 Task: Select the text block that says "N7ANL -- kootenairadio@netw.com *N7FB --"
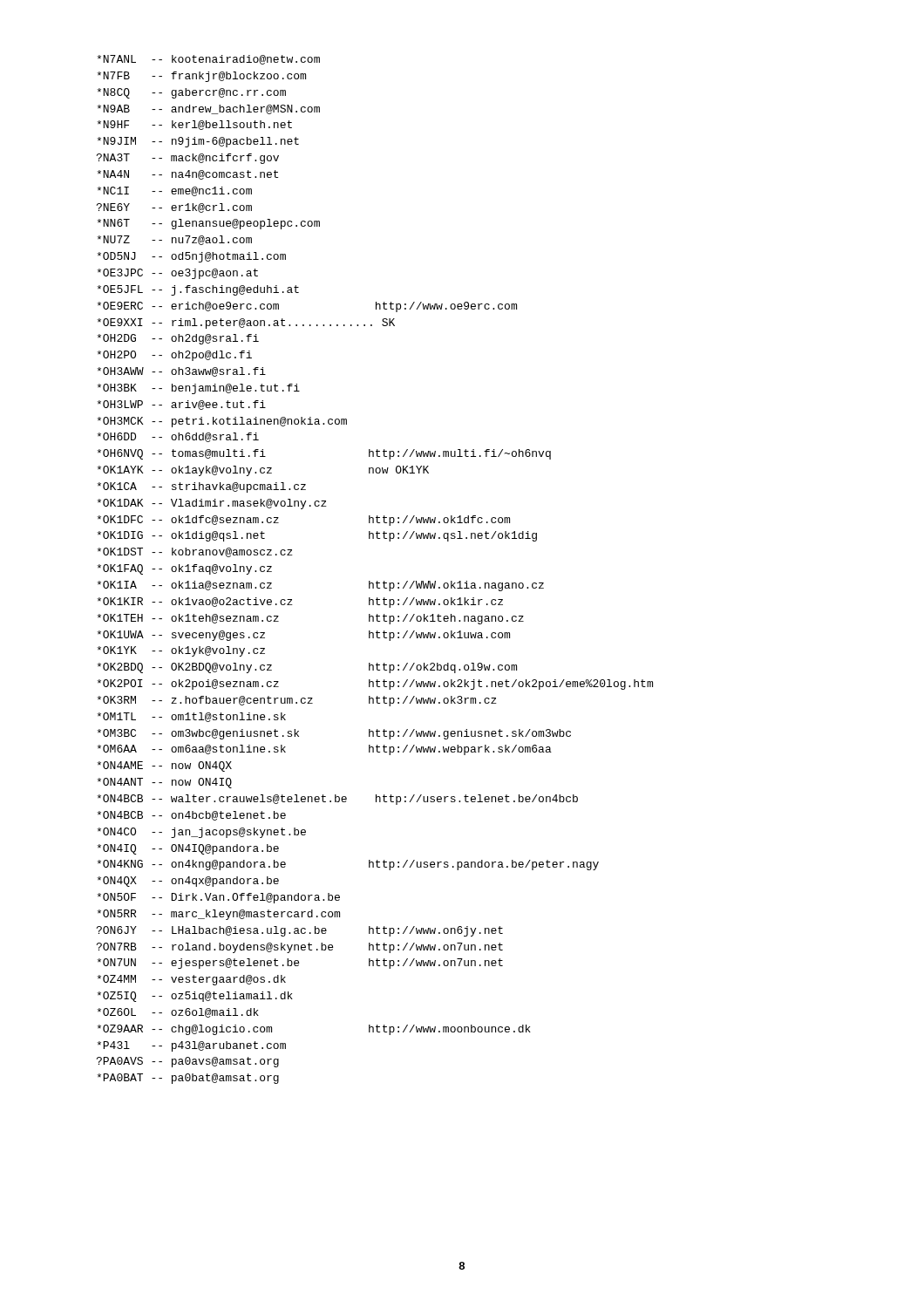[x=208, y=60]
